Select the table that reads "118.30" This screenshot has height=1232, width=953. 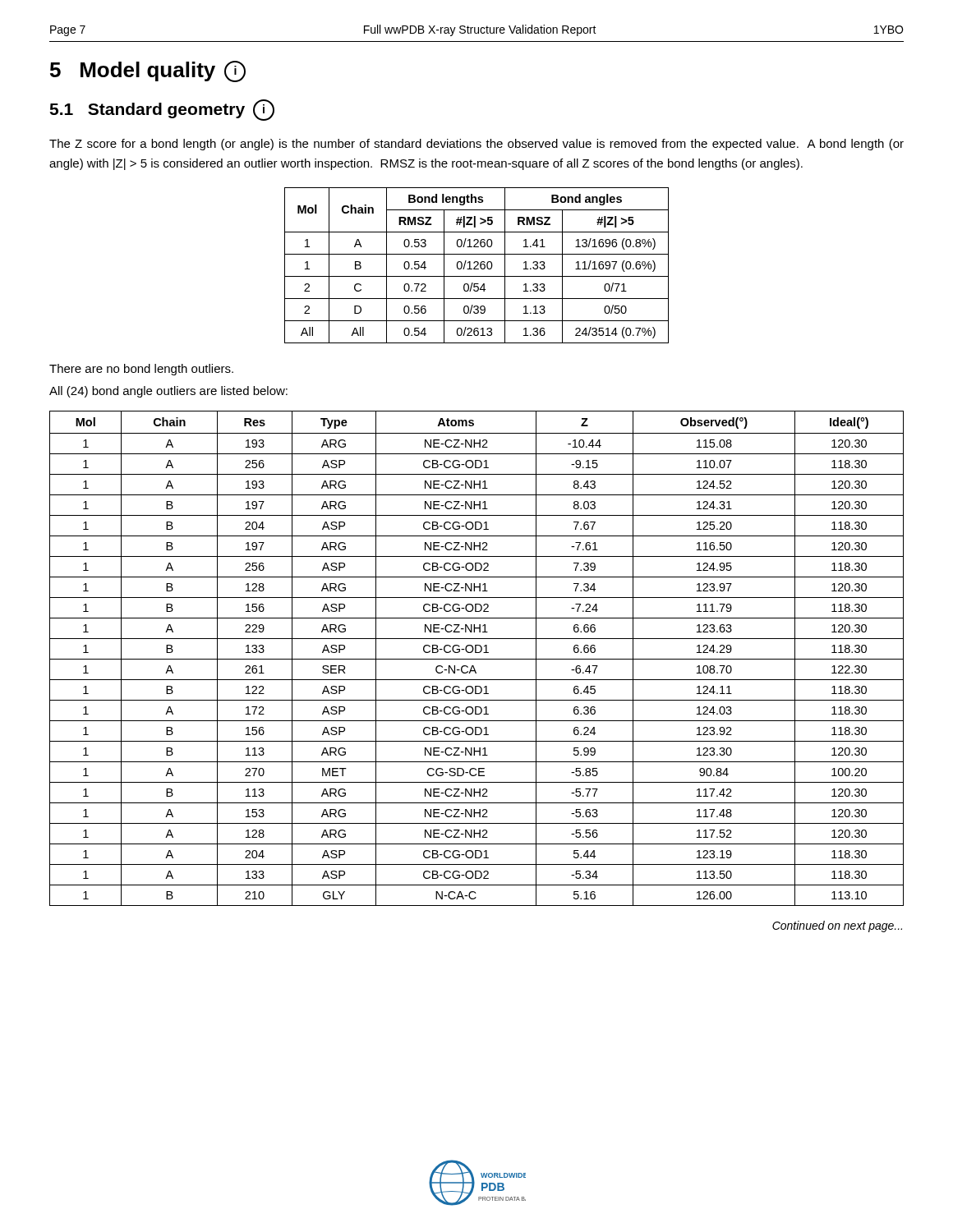476,658
